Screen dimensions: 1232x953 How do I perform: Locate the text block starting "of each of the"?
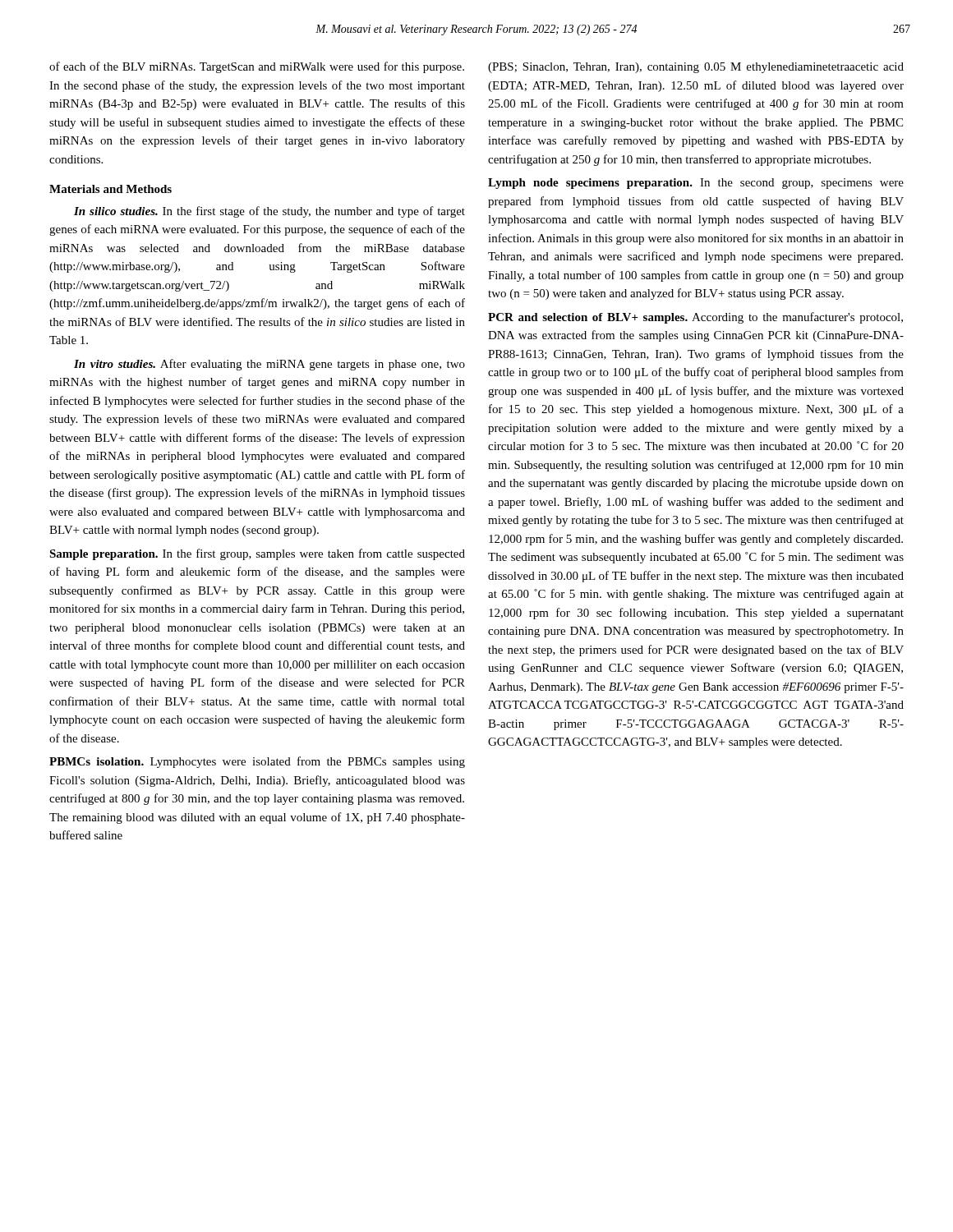257,113
